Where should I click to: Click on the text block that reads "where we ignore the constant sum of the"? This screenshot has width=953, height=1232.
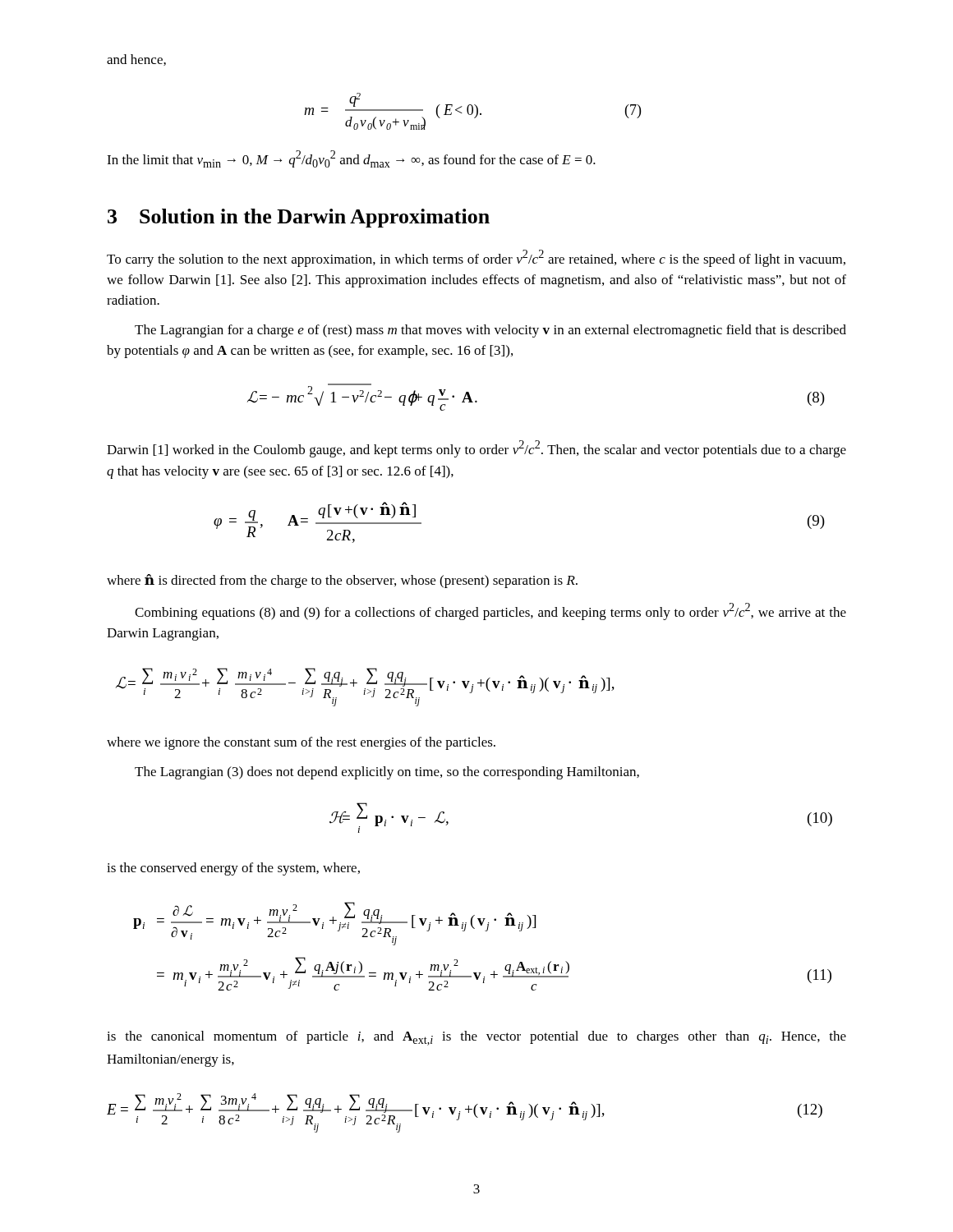pos(302,742)
